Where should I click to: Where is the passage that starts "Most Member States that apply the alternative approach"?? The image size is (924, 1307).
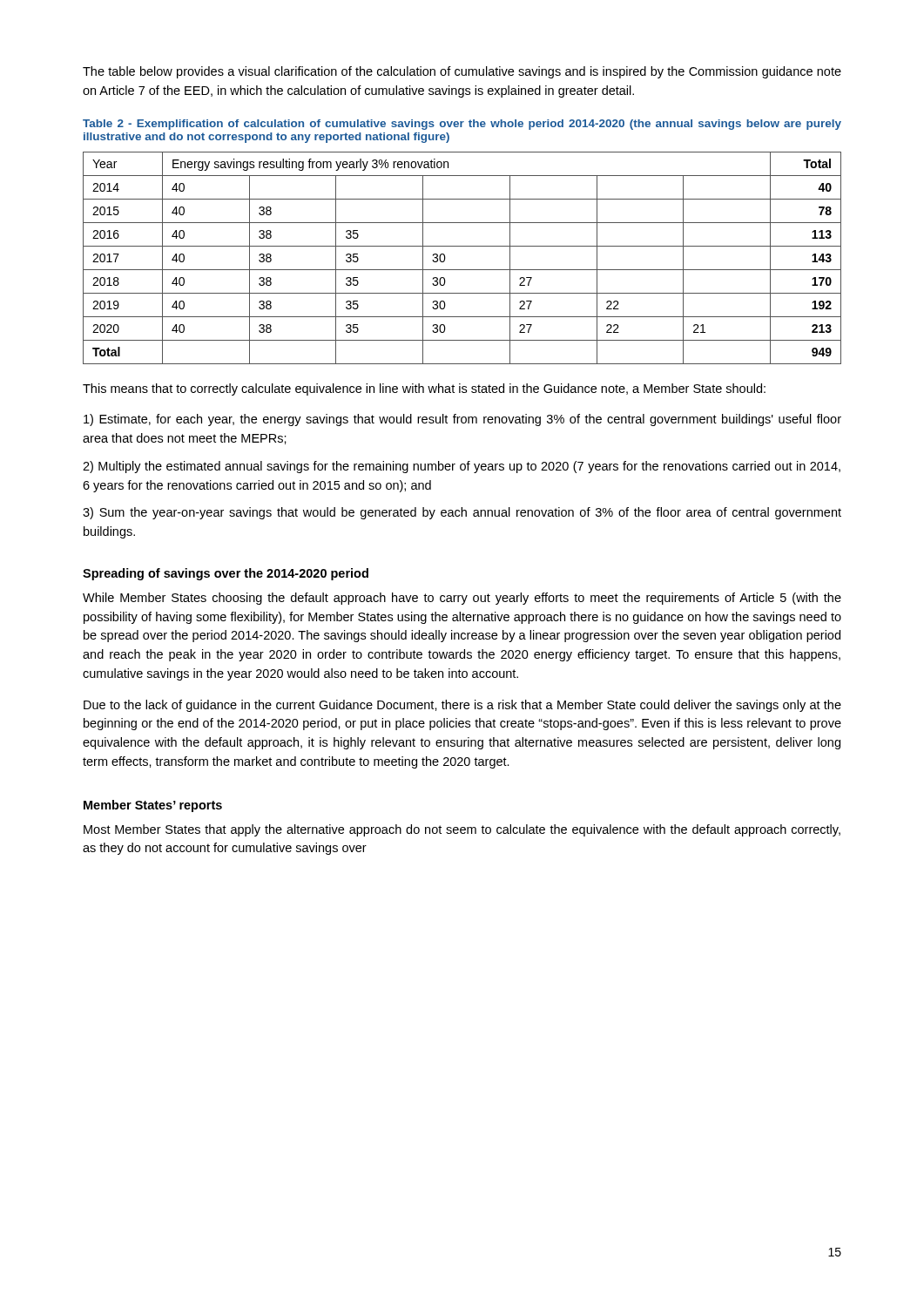pyautogui.click(x=462, y=839)
